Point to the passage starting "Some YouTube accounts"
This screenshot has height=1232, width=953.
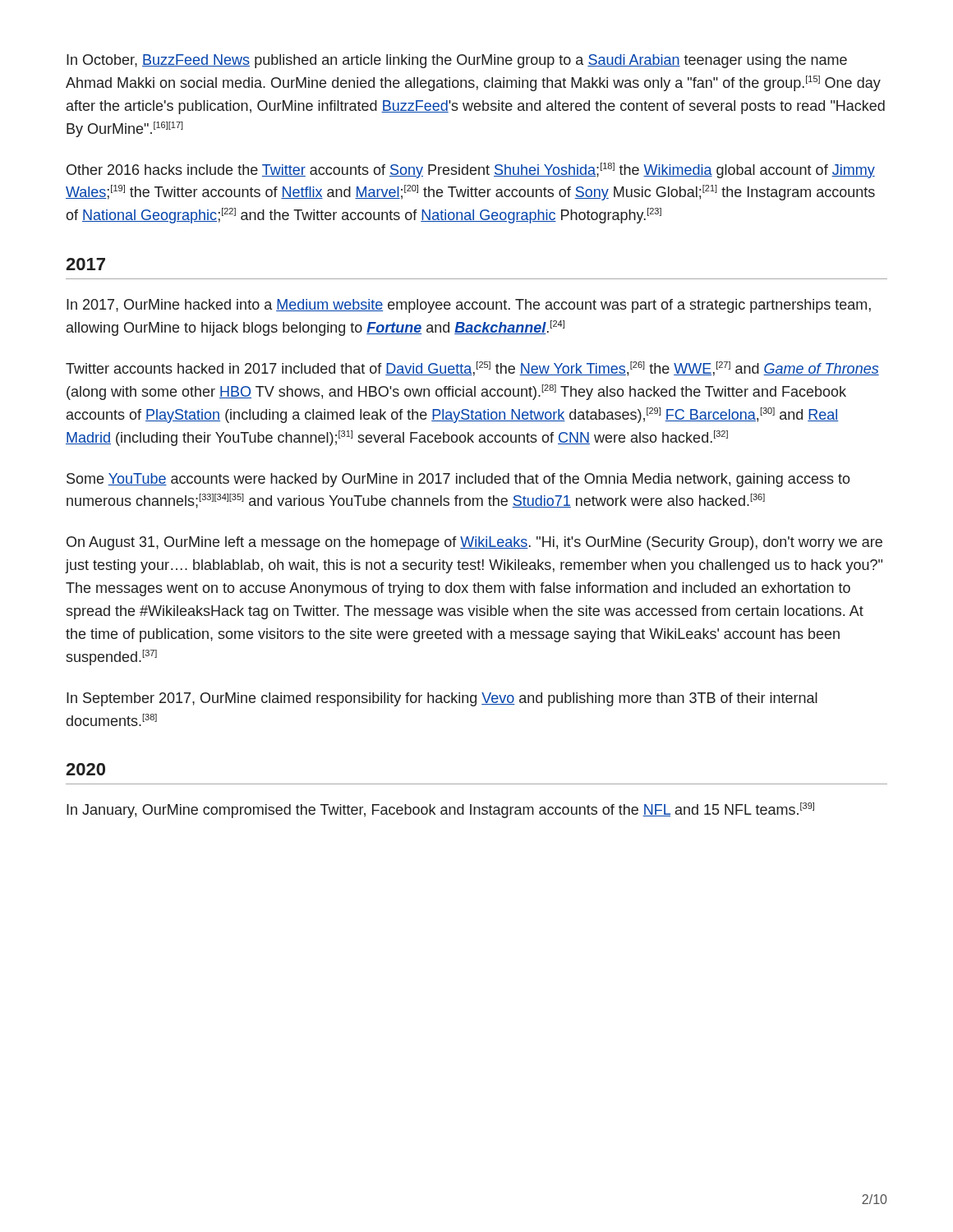pyautogui.click(x=476, y=491)
